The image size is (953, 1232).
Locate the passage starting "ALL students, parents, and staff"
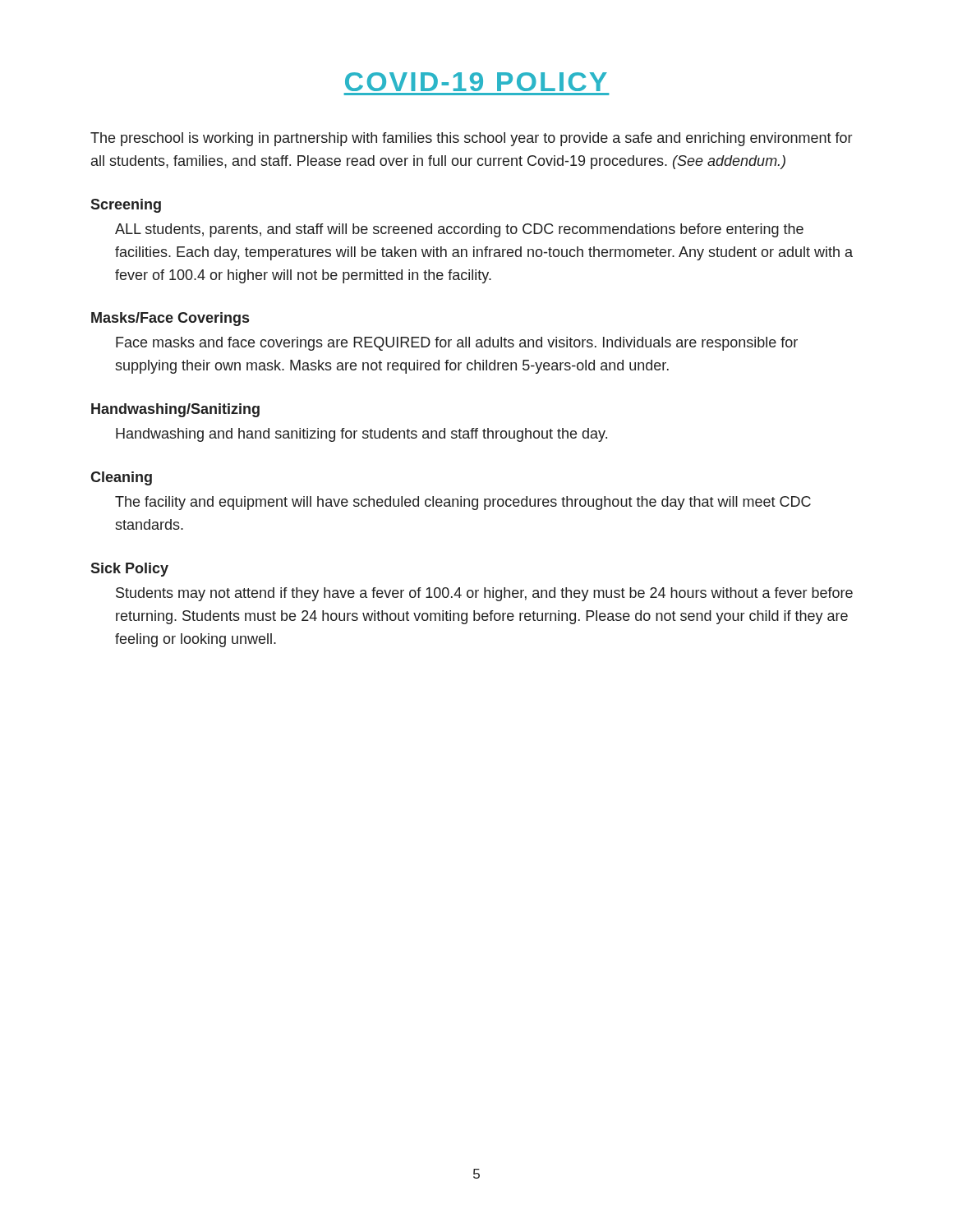[484, 252]
